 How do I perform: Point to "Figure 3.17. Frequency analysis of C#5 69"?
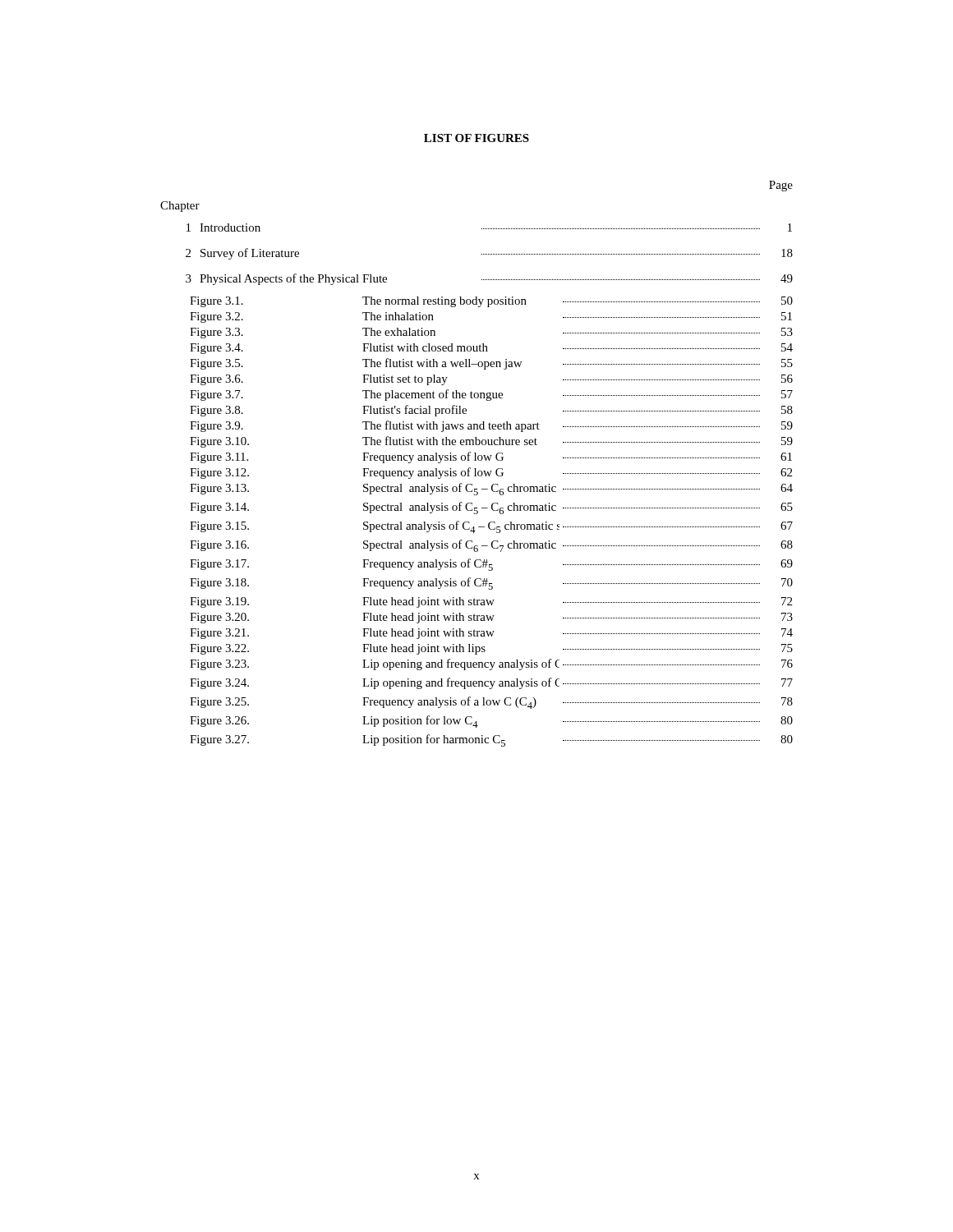pyautogui.click(x=491, y=565)
